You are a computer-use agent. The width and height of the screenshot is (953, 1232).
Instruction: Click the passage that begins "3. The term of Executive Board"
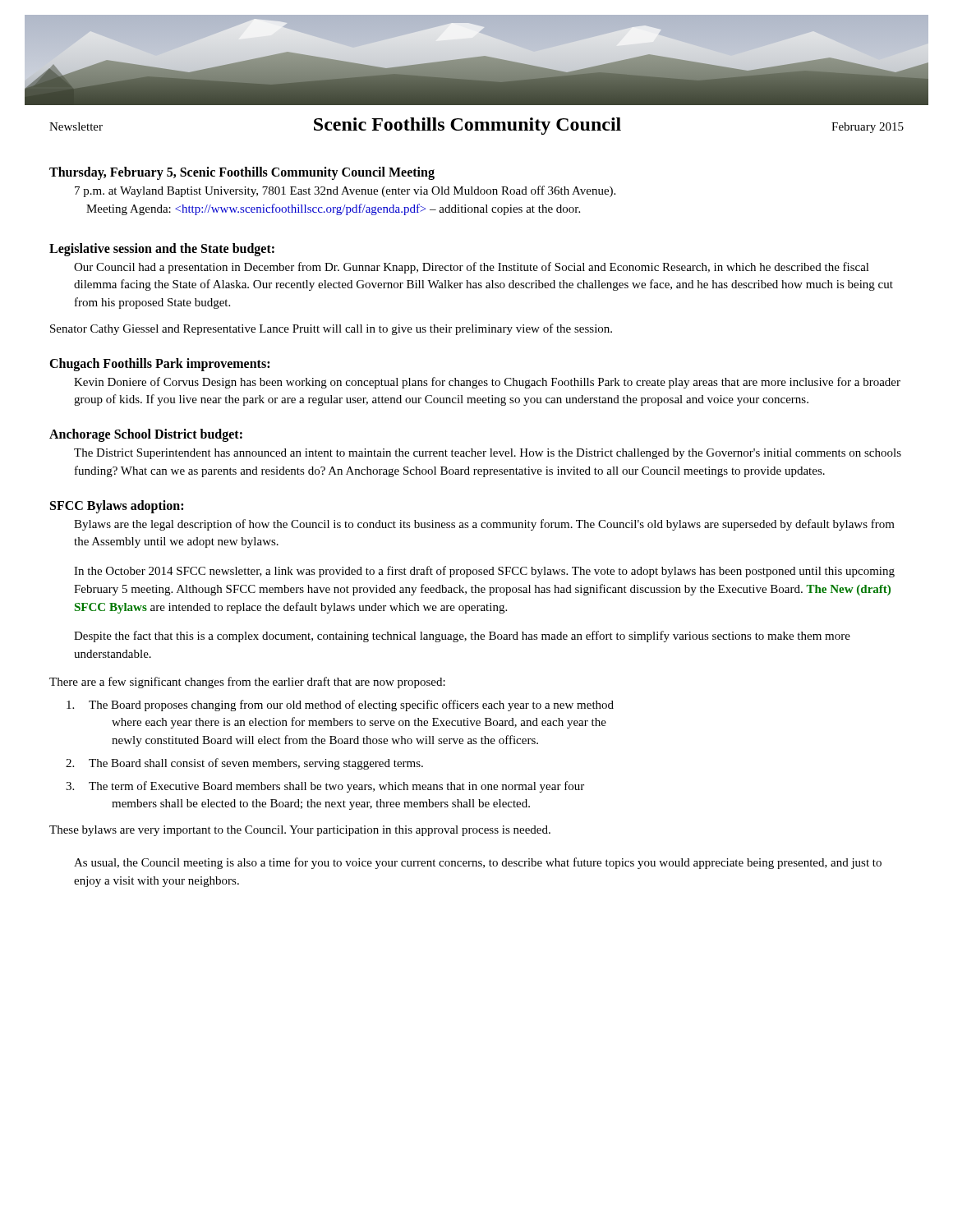(485, 795)
